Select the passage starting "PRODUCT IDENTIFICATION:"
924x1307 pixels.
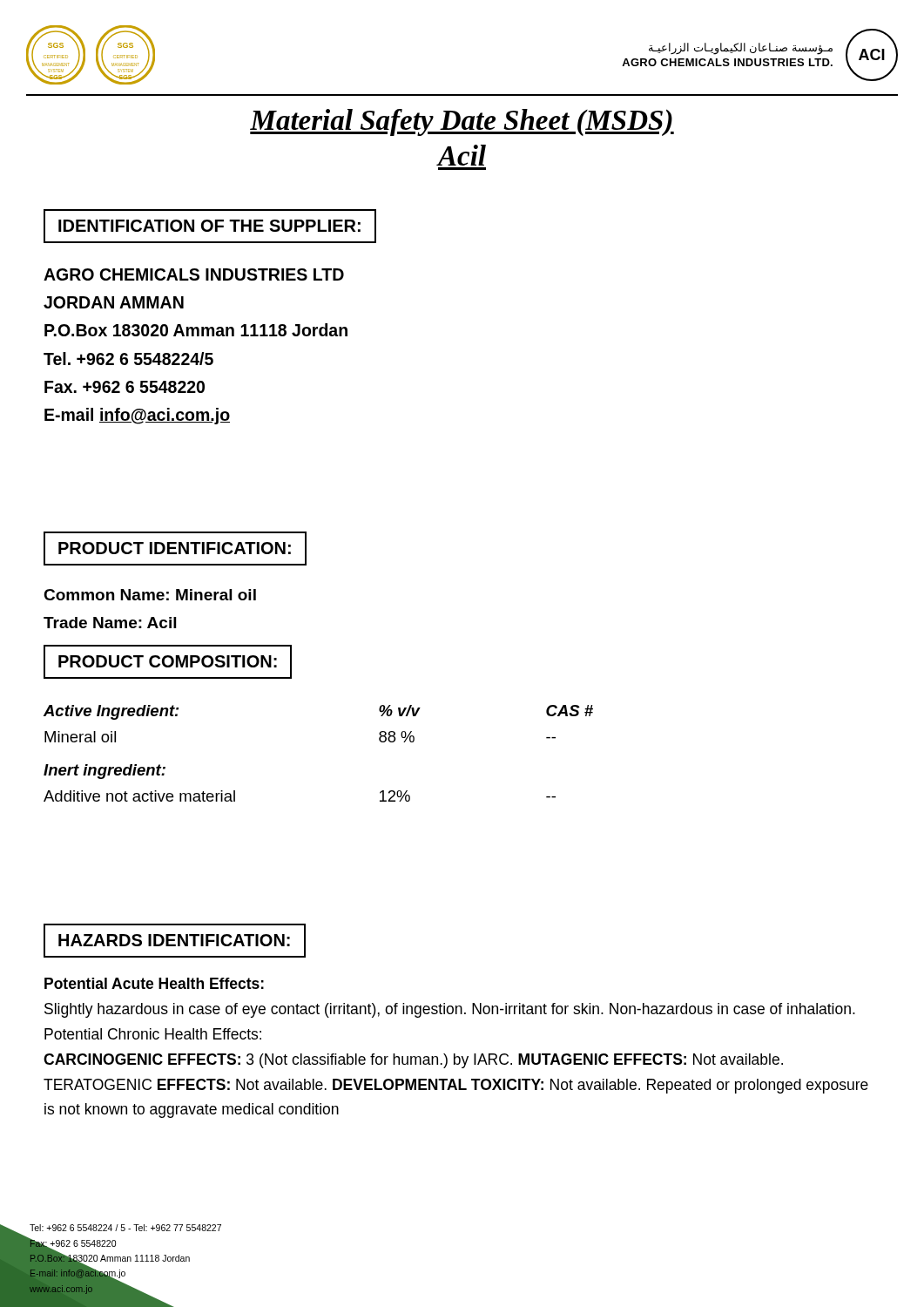pos(175,548)
